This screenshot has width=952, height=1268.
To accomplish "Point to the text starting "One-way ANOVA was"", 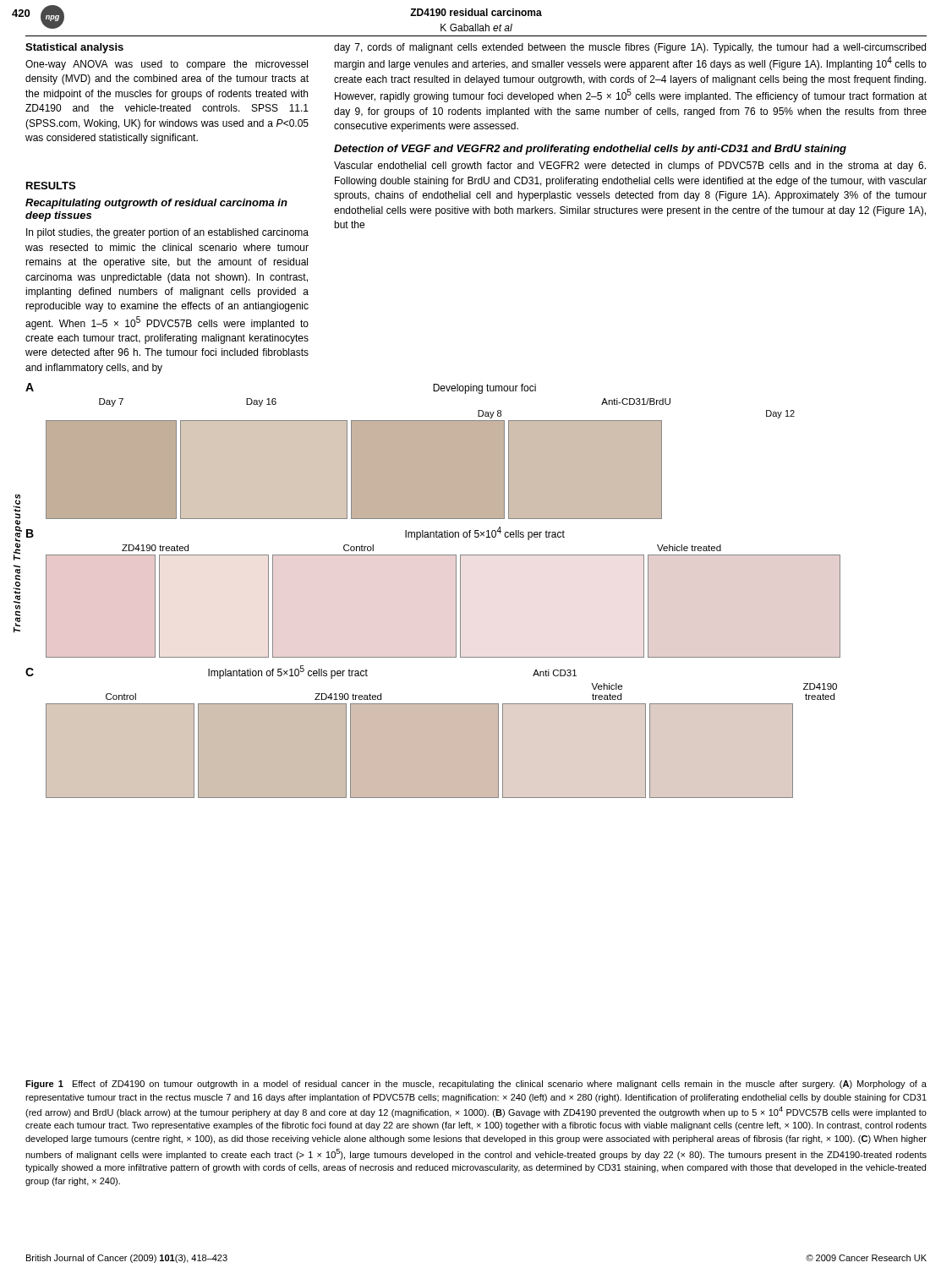I will coord(167,101).
